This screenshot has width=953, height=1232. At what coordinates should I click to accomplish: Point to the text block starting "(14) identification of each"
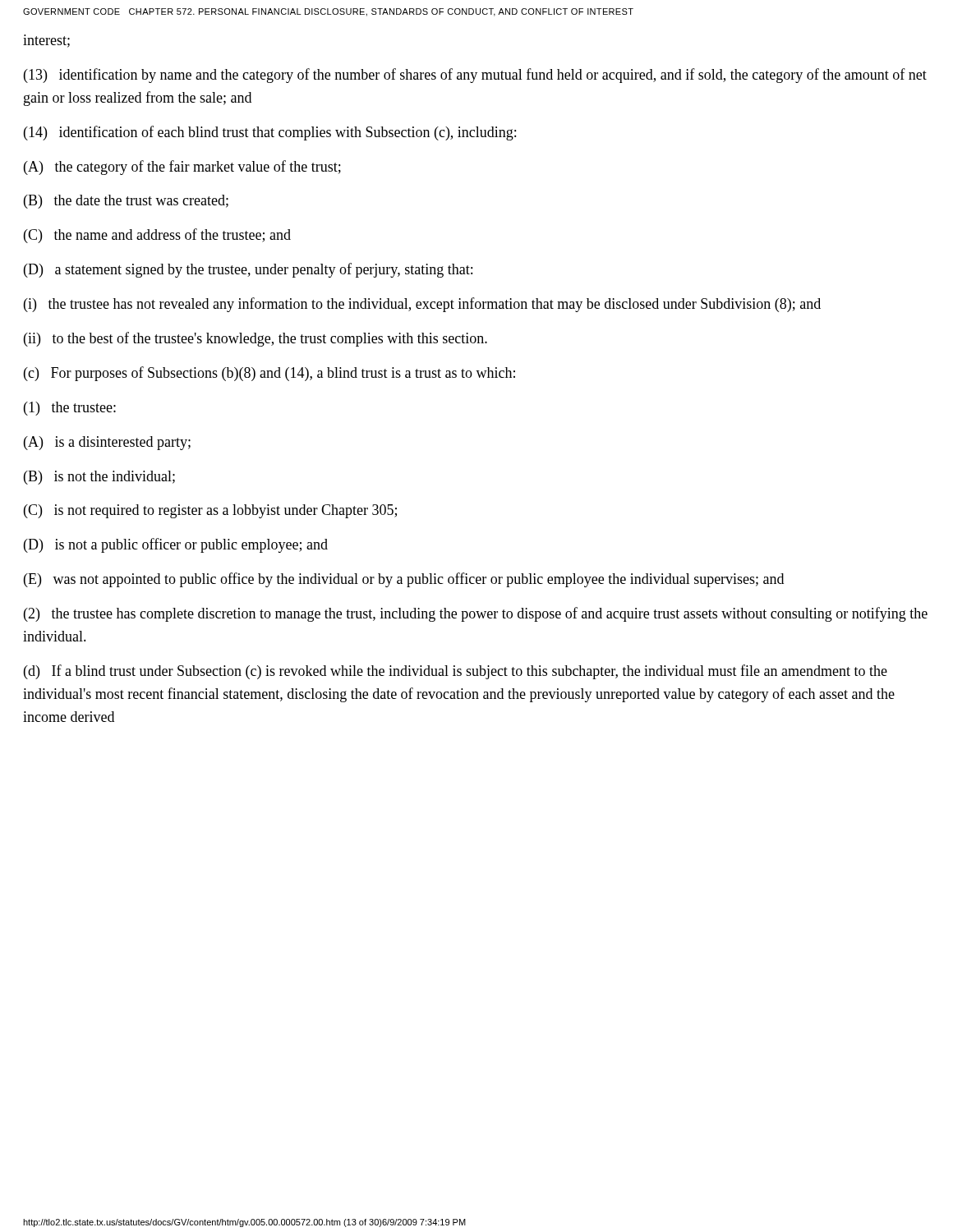pos(270,132)
